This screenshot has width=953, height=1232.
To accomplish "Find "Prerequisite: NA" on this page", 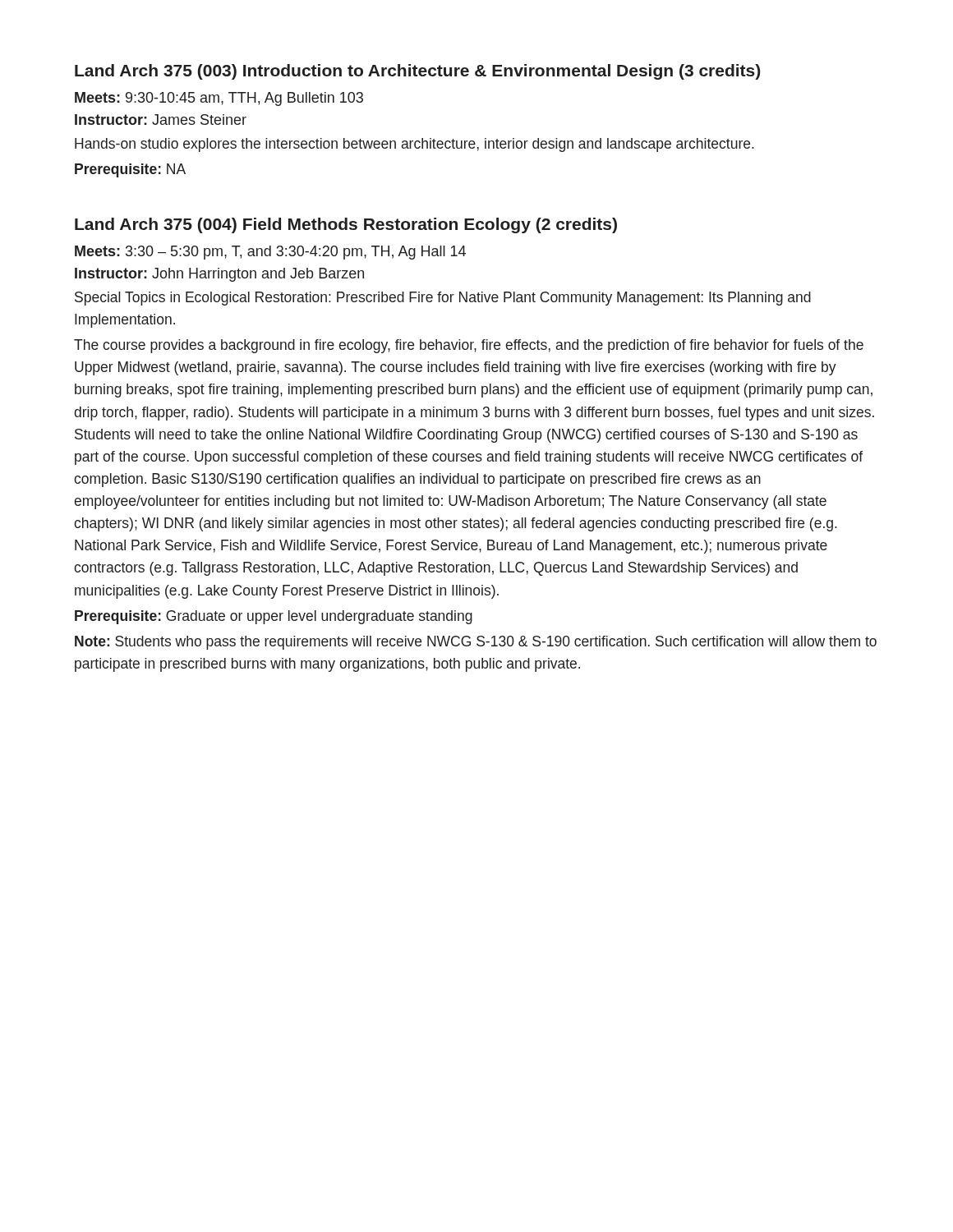I will click(130, 170).
